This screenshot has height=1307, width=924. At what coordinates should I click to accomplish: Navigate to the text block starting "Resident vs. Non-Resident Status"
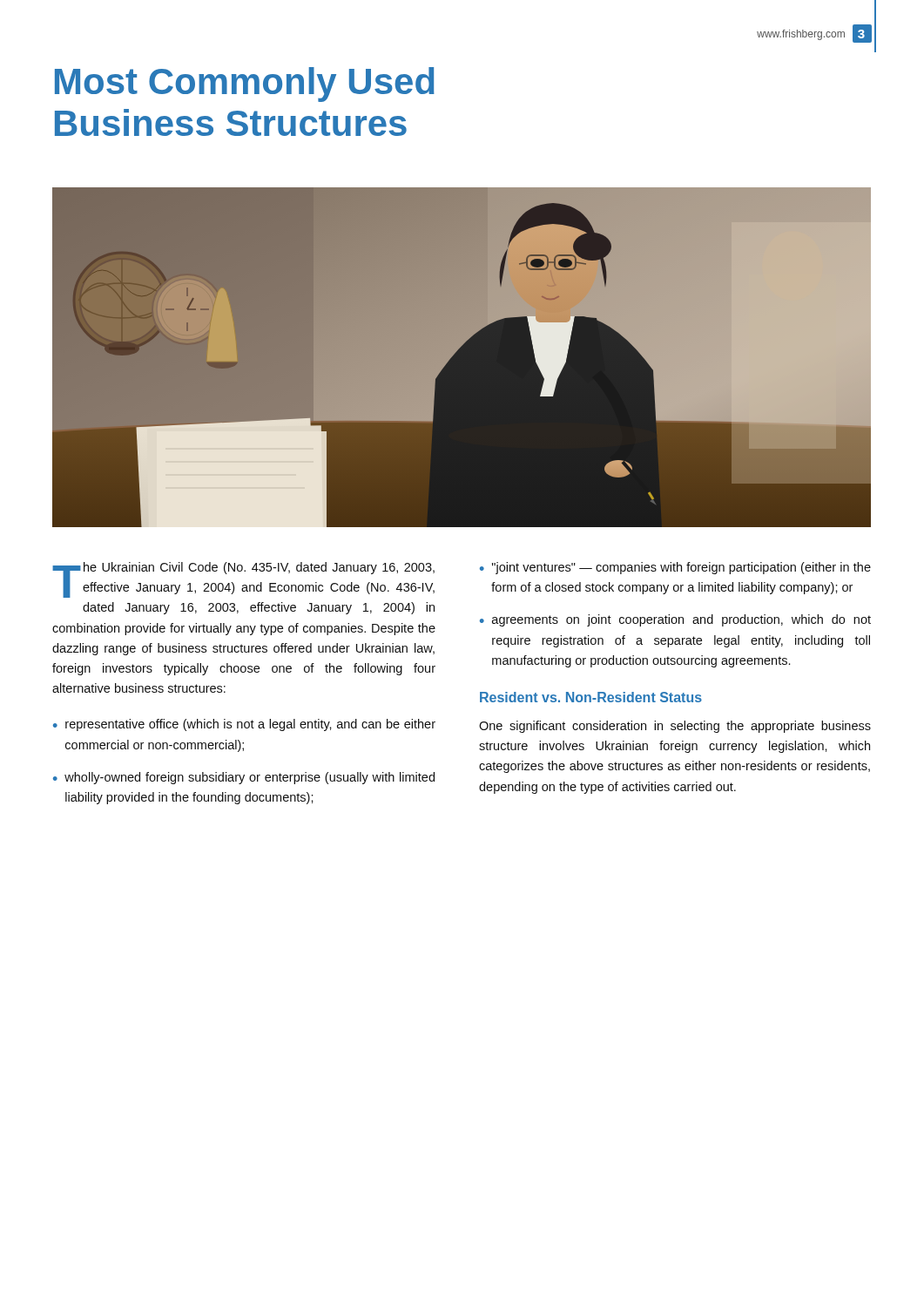point(590,697)
